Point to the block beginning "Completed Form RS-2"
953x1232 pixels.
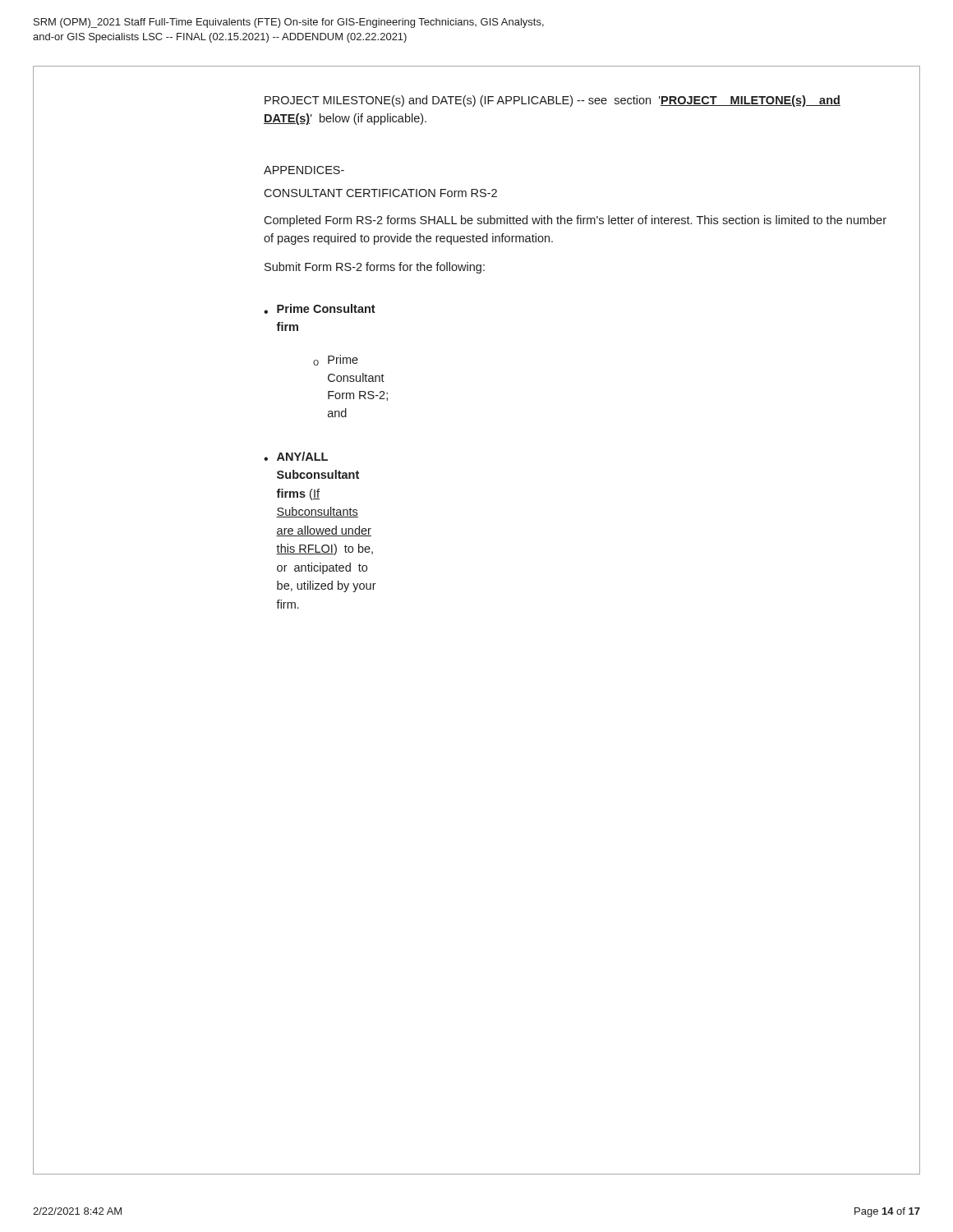pyautogui.click(x=575, y=229)
